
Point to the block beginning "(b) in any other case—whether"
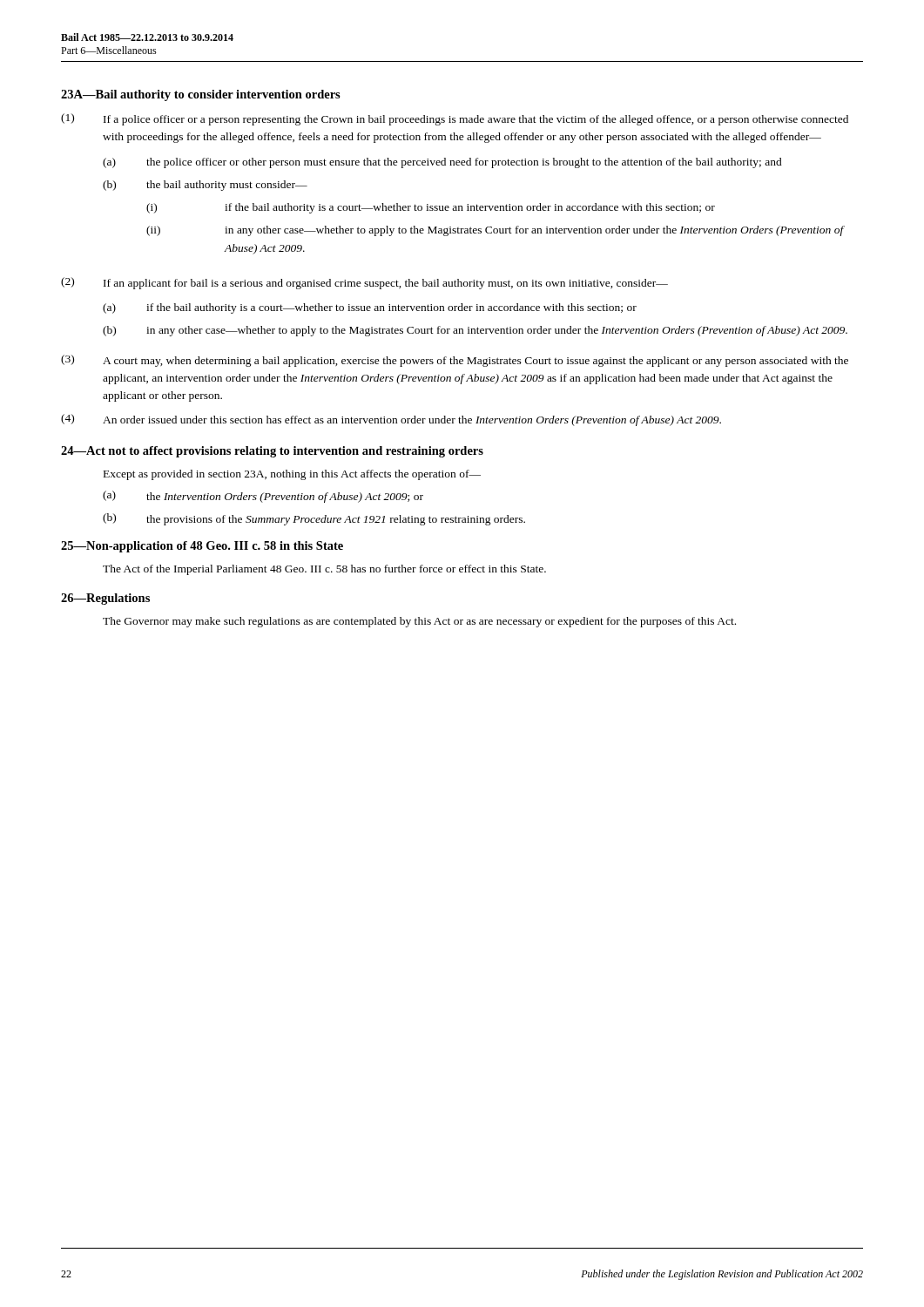click(483, 331)
